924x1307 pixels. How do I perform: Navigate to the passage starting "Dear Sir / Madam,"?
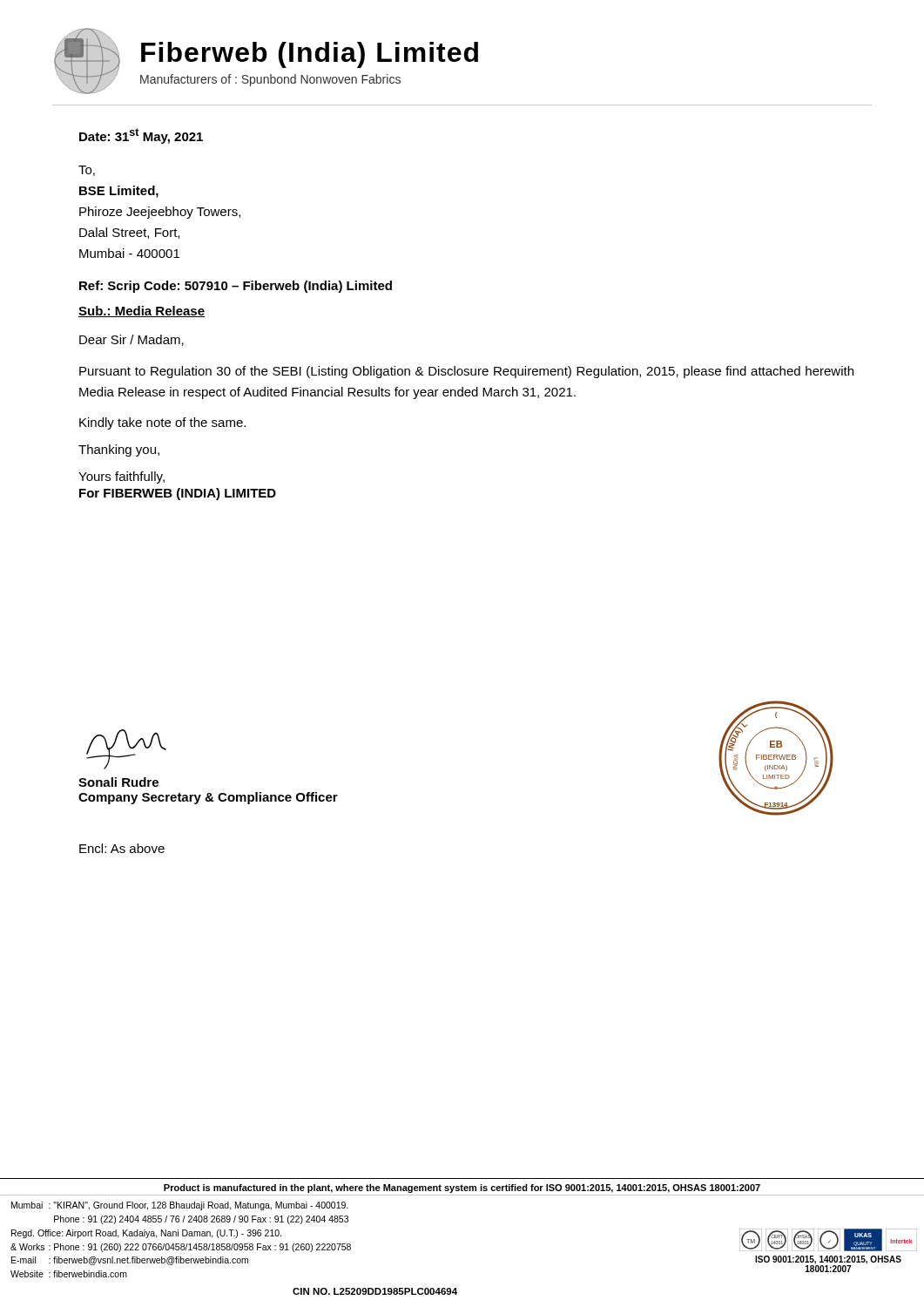pos(131,339)
